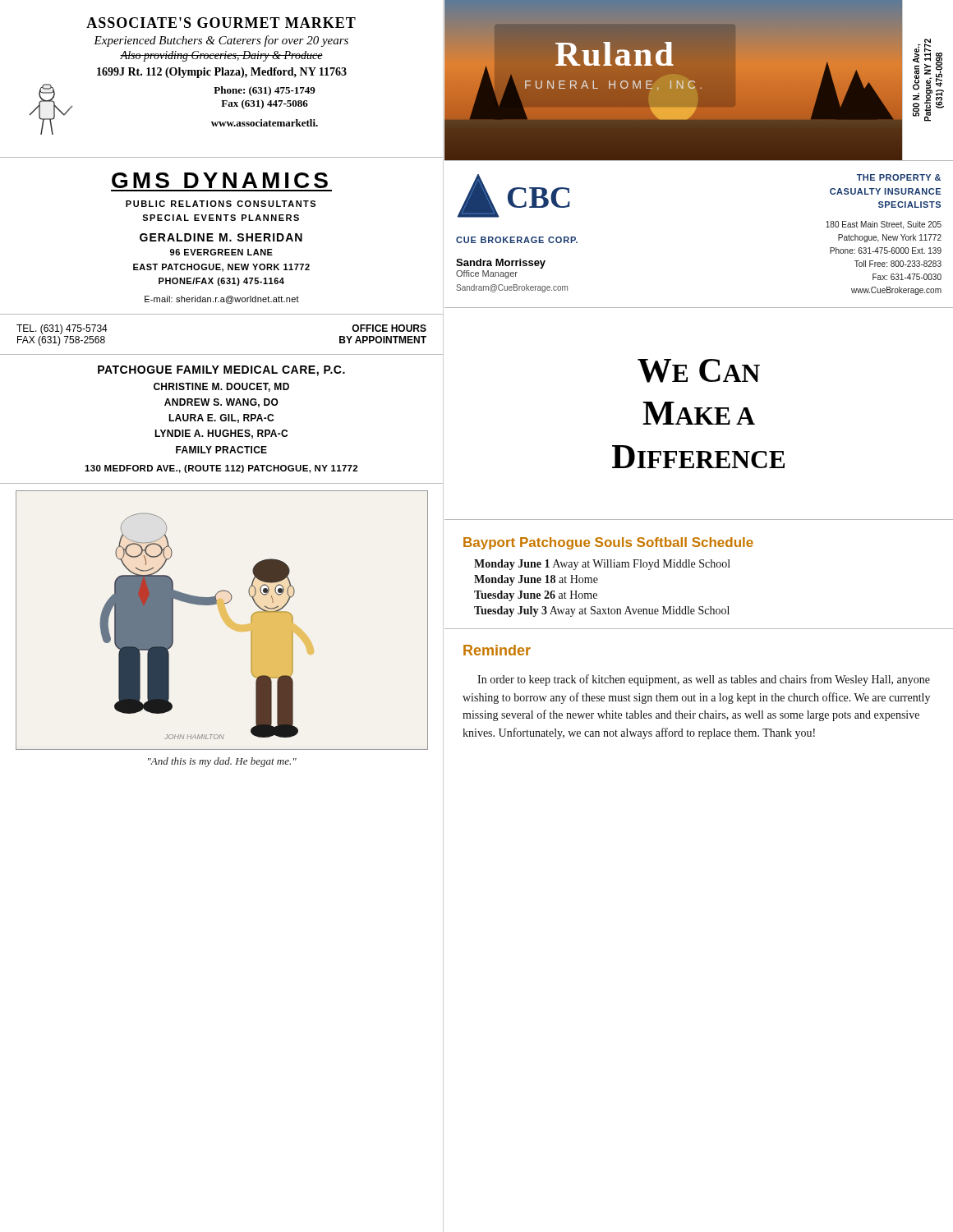Navigate to the text block starting "500 N. Ocean Ave.,Patchogue, NY"

tap(928, 80)
